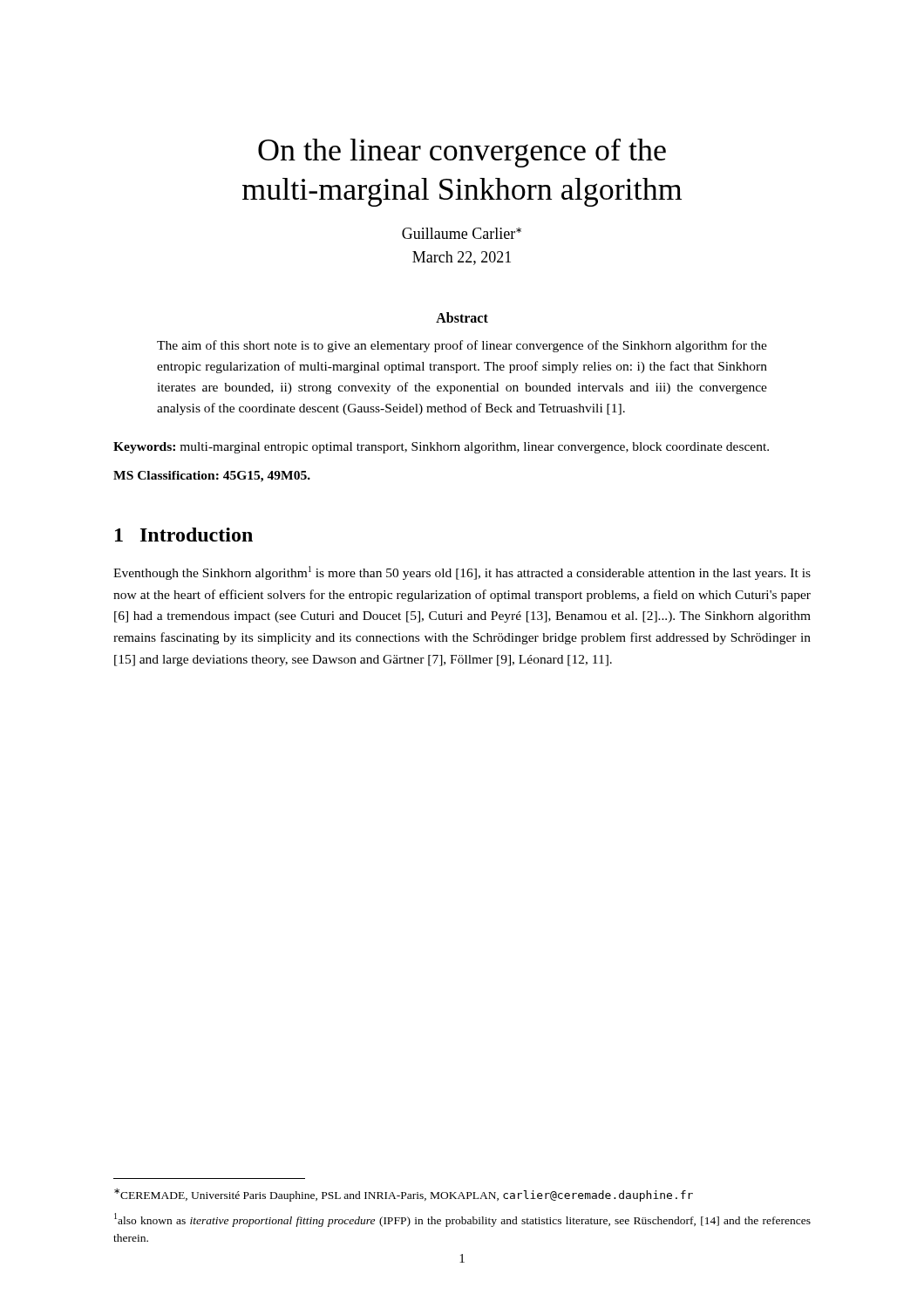Click the passage that begins "1also known as iterative proportional fitting procedure (IPFP)"
Viewport: 924px width, 1308px height.
[462, 1228]
